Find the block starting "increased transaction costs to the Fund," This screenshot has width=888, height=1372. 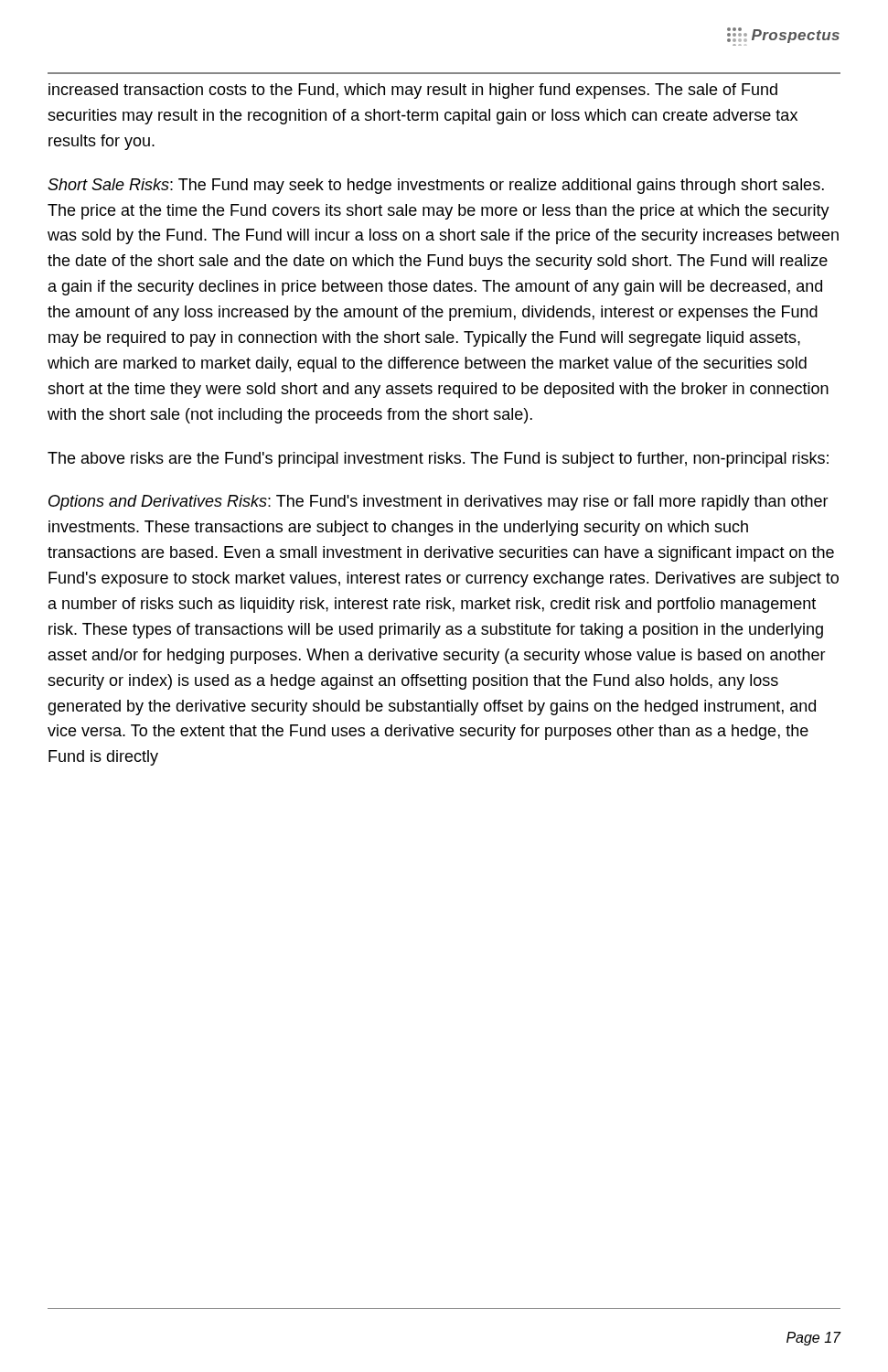[x=423, y=115]
